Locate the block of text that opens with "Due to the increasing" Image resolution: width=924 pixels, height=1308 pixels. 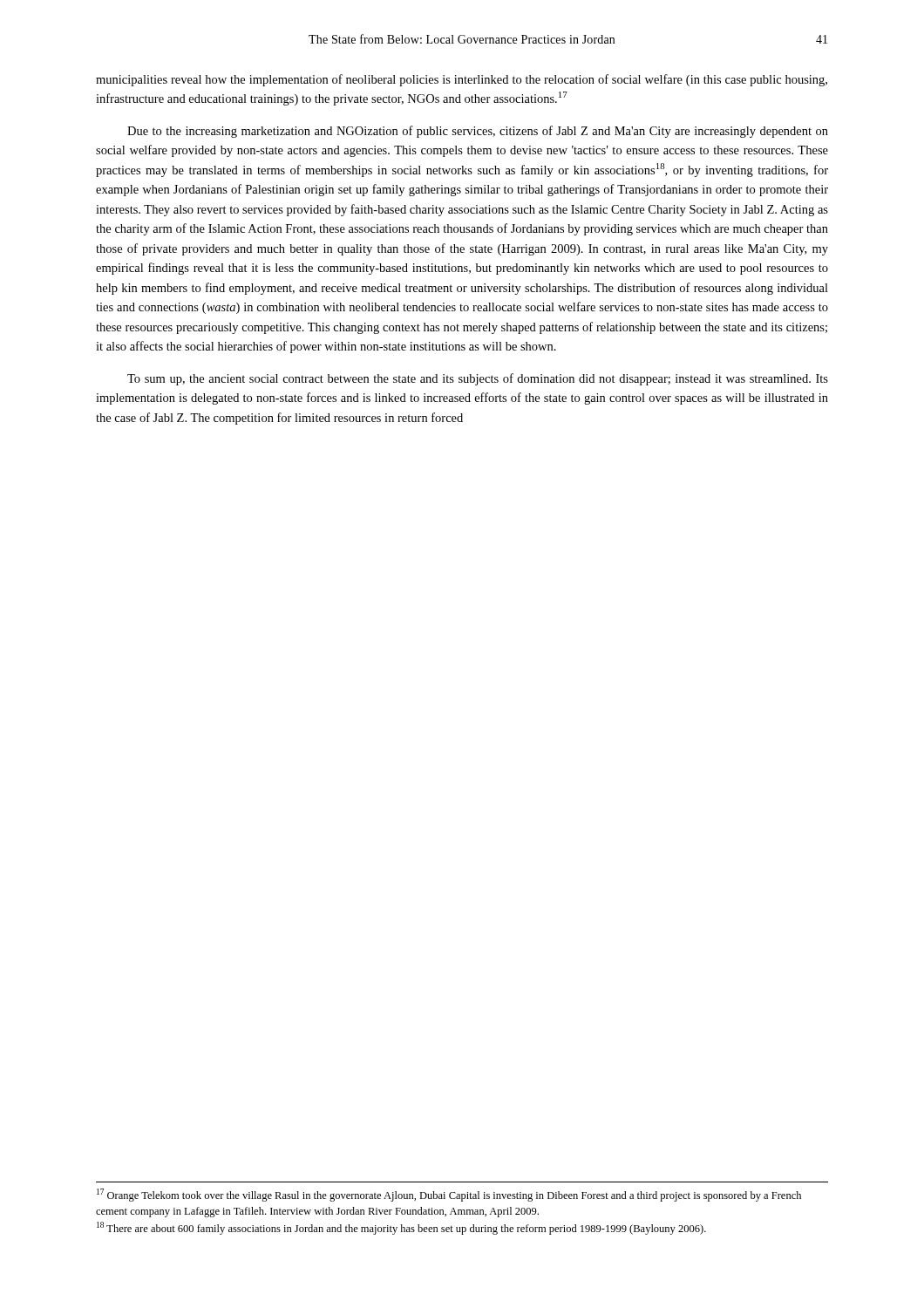click(462, 239)
